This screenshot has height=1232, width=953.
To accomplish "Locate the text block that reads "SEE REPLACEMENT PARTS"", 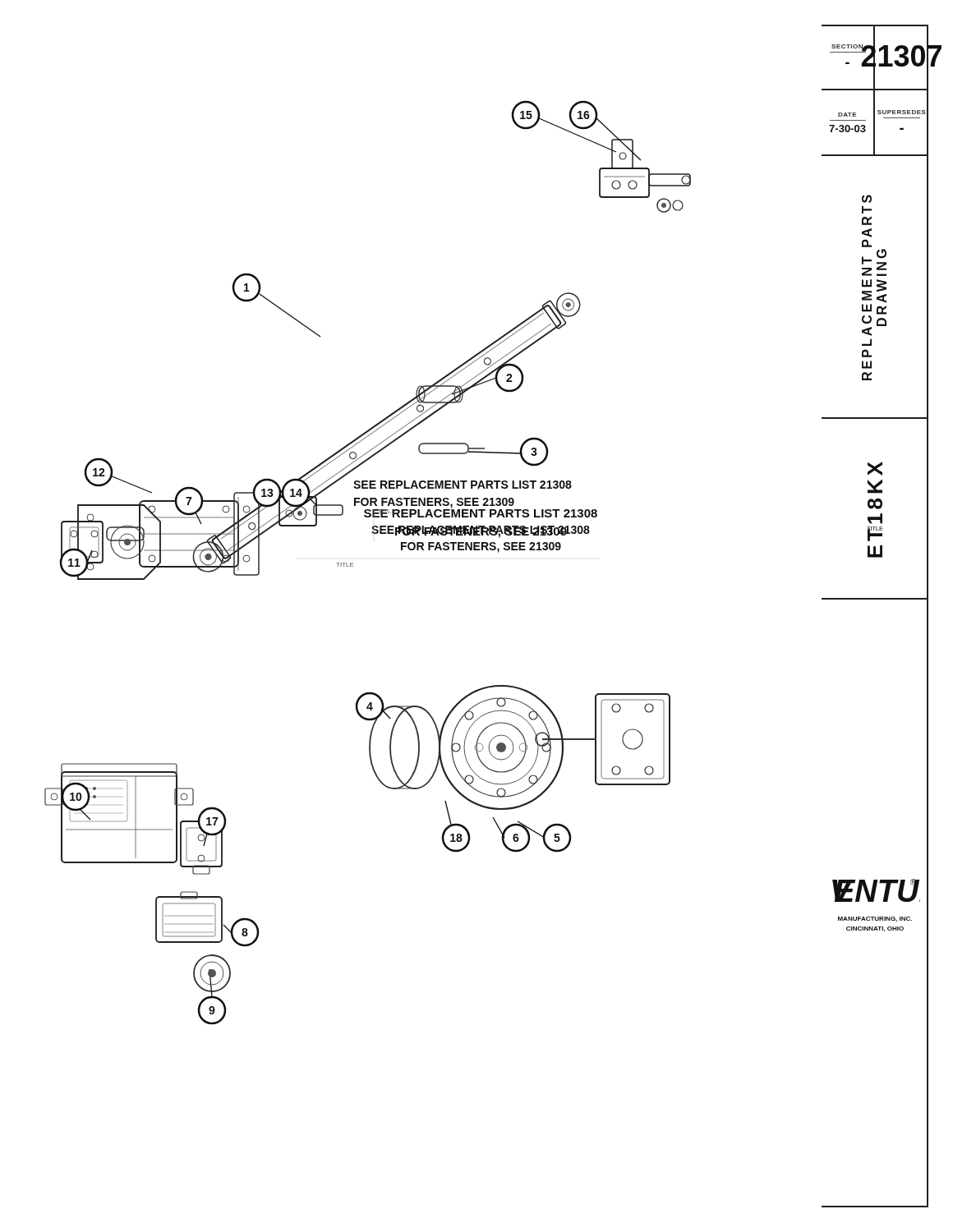I will (x=462, y=493).
